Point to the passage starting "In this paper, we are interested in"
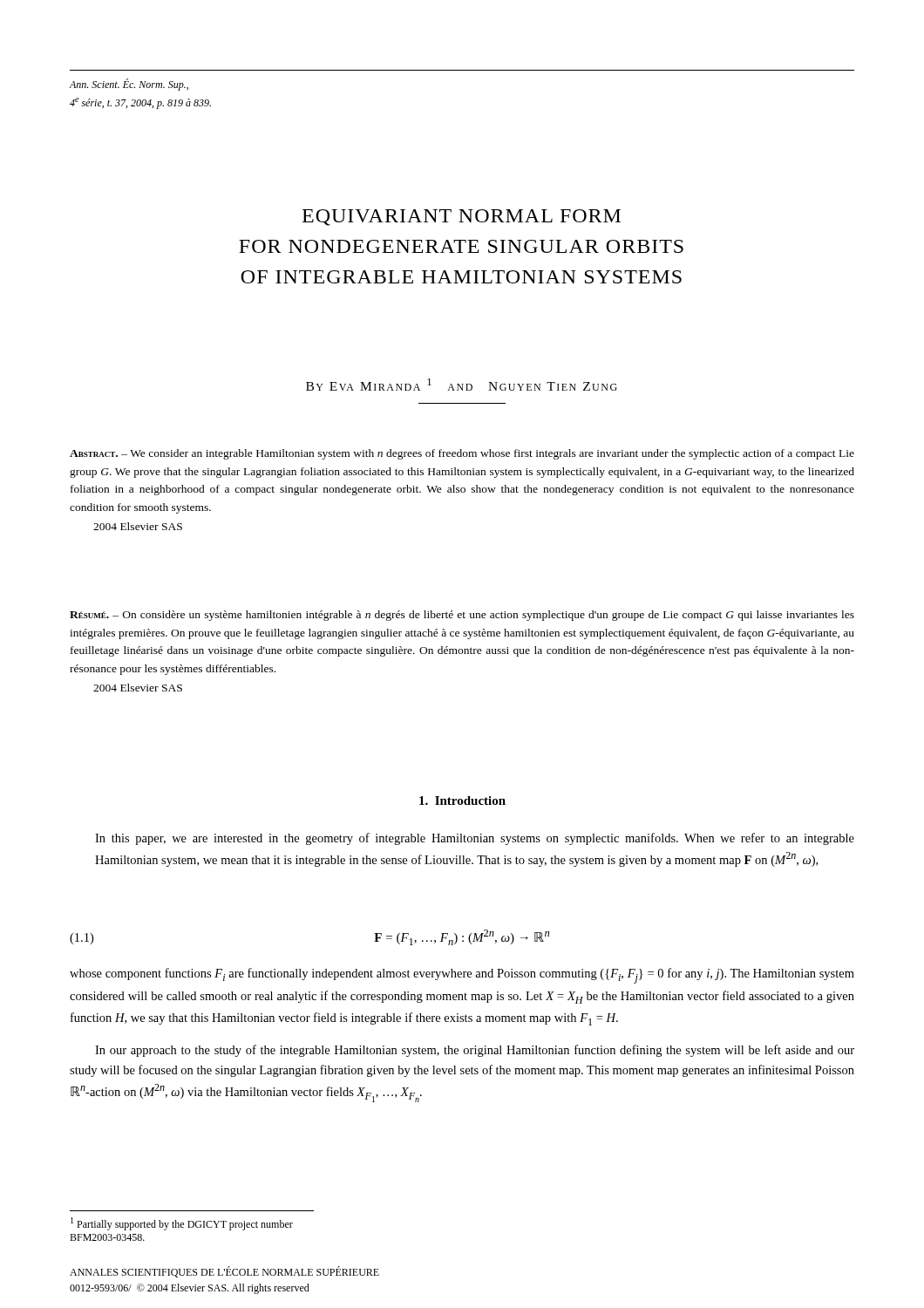 coord(475,849)
